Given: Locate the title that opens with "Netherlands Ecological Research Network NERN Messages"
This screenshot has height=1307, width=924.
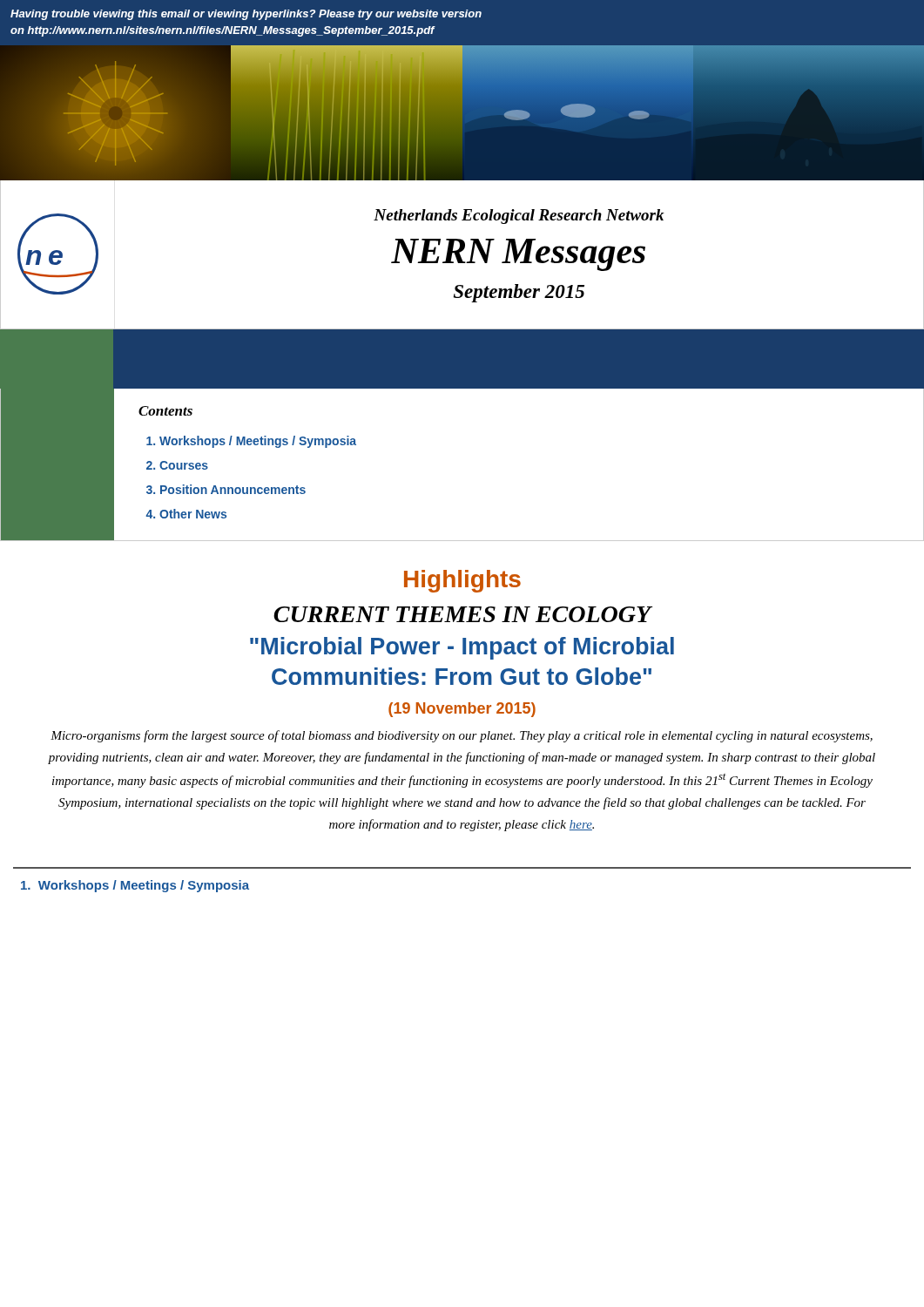Looking at the screenshot, I should [519, 254].
